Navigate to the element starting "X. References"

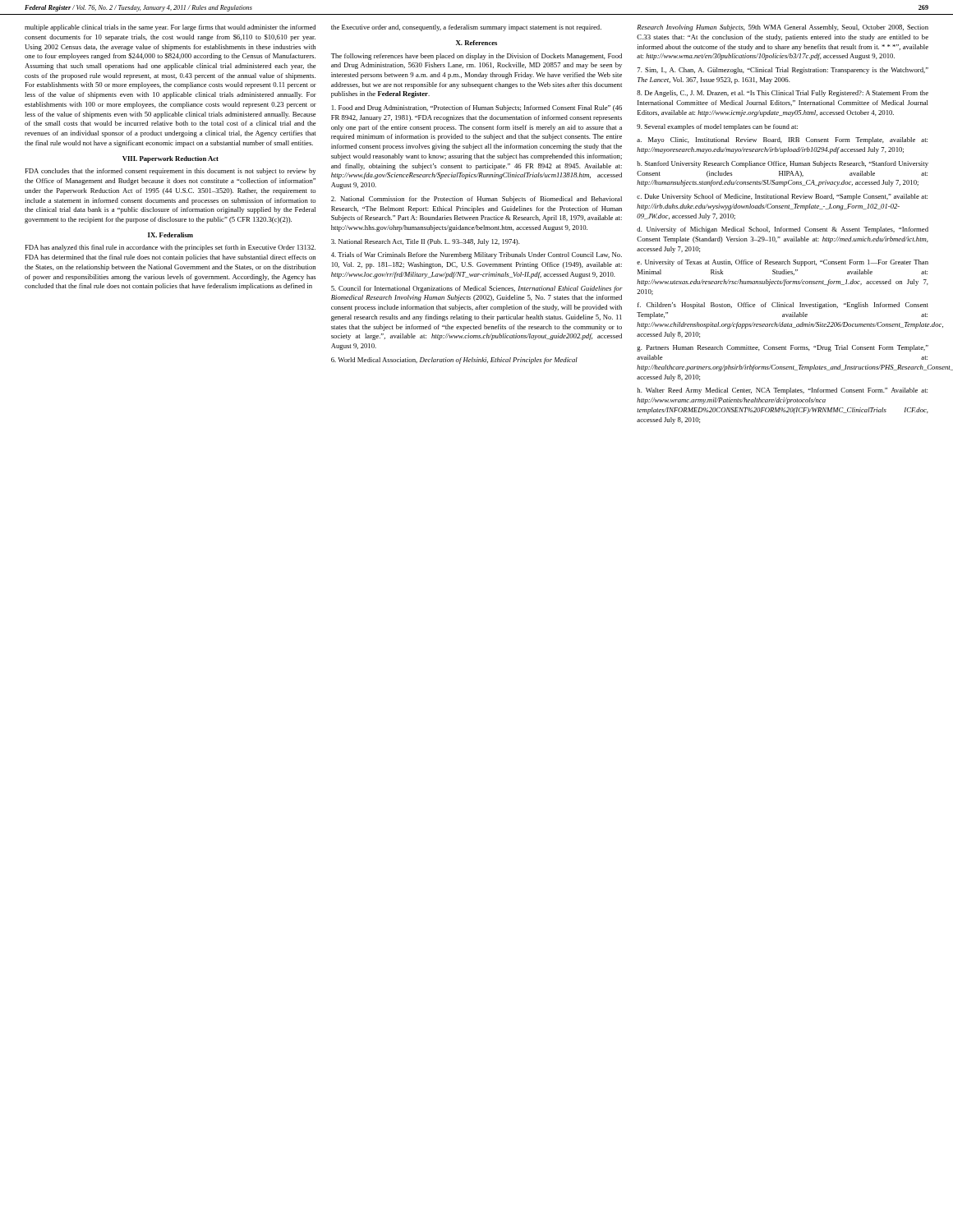pos(476,43)
